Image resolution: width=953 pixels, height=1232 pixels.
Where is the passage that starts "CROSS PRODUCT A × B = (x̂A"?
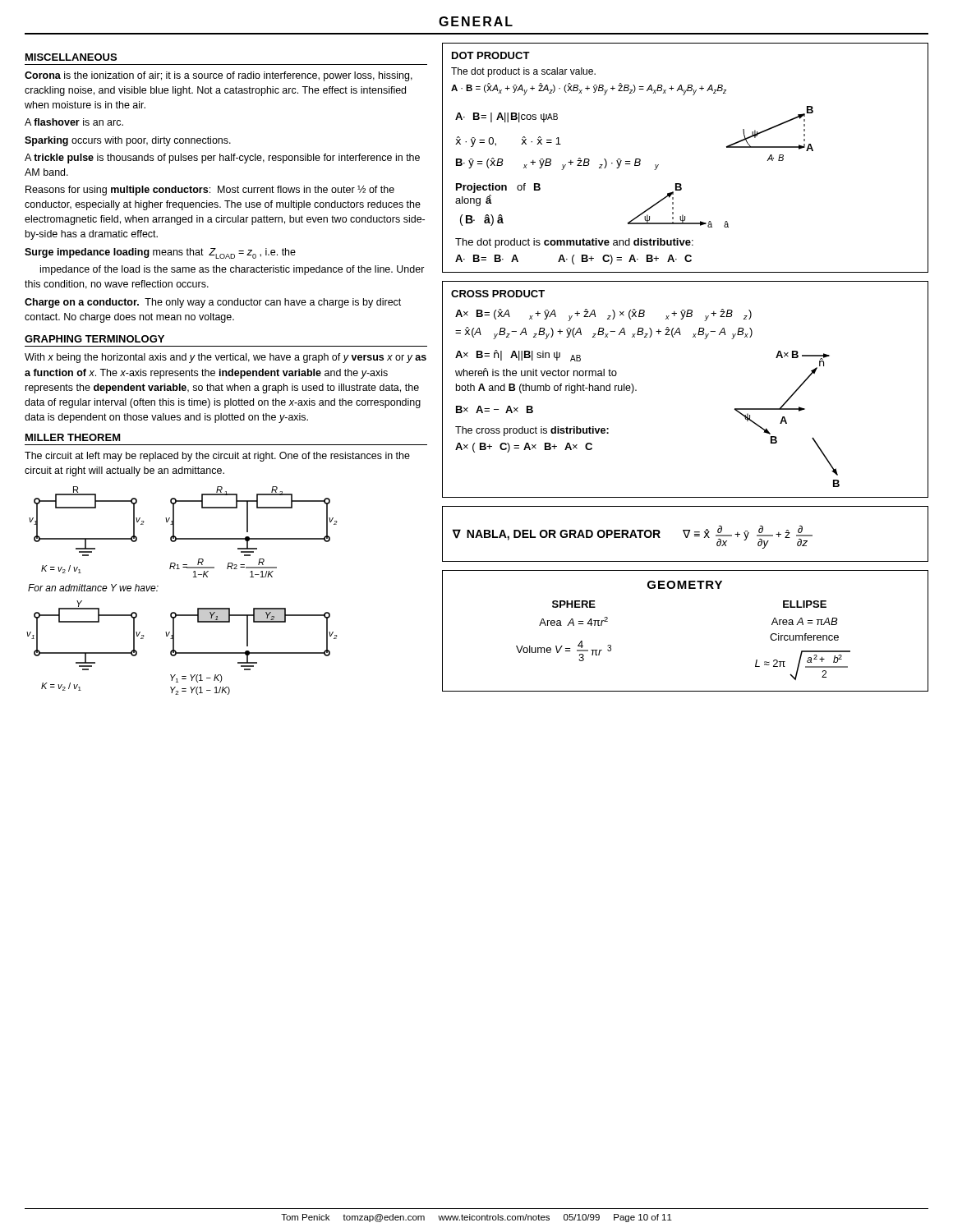click(498, 294)
